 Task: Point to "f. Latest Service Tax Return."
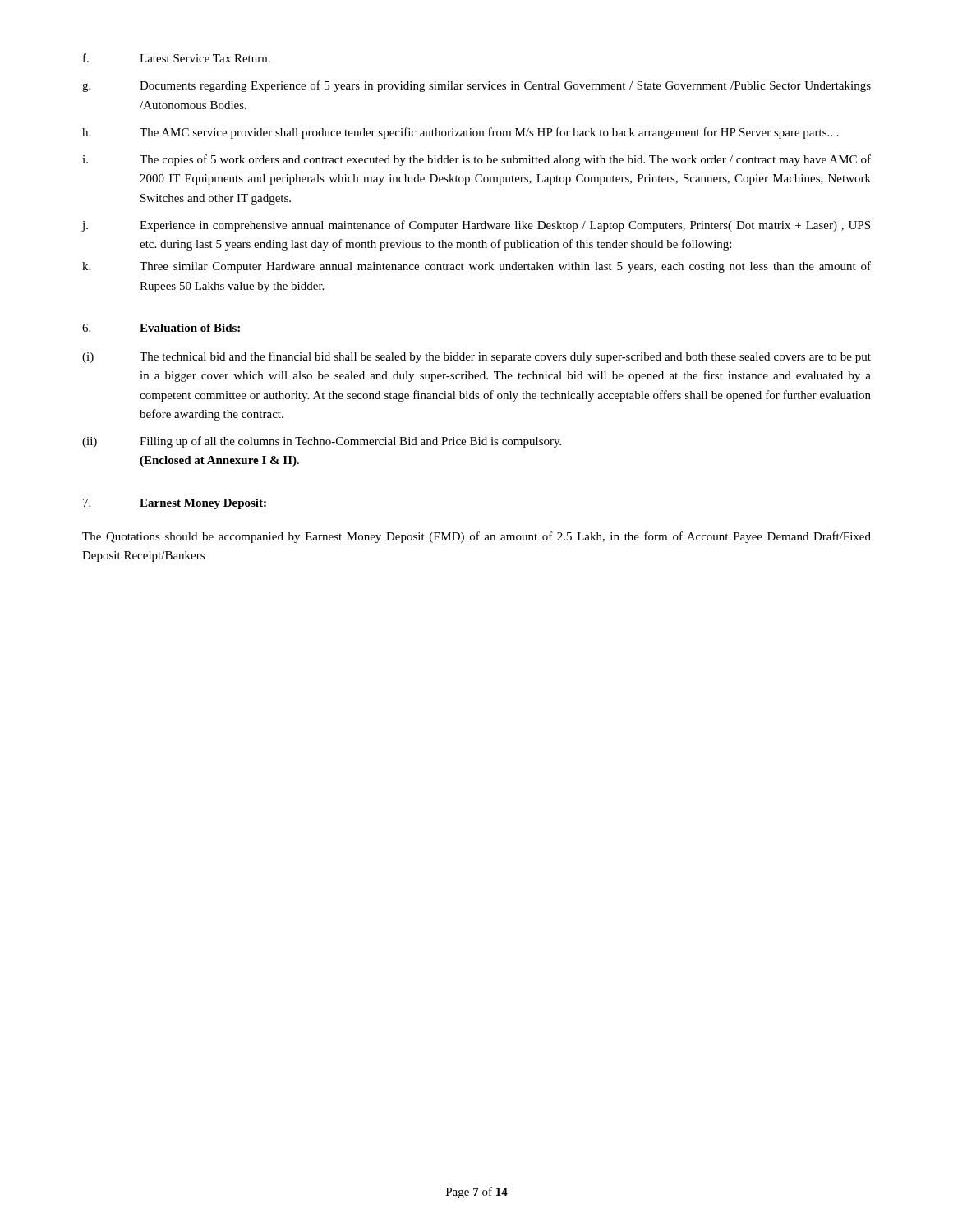coord(177,58)
